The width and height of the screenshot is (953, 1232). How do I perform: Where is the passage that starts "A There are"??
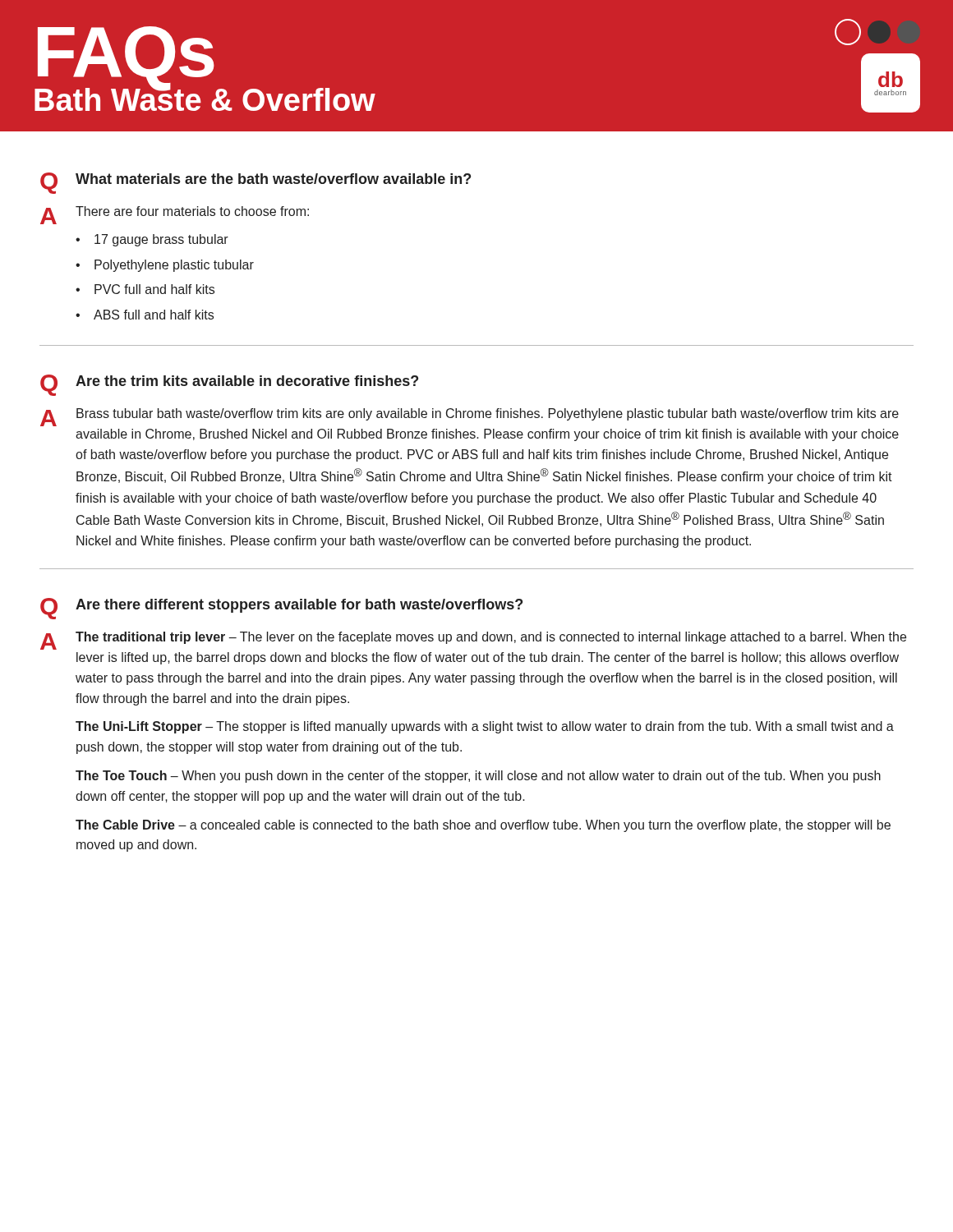[x=175, y=215]
